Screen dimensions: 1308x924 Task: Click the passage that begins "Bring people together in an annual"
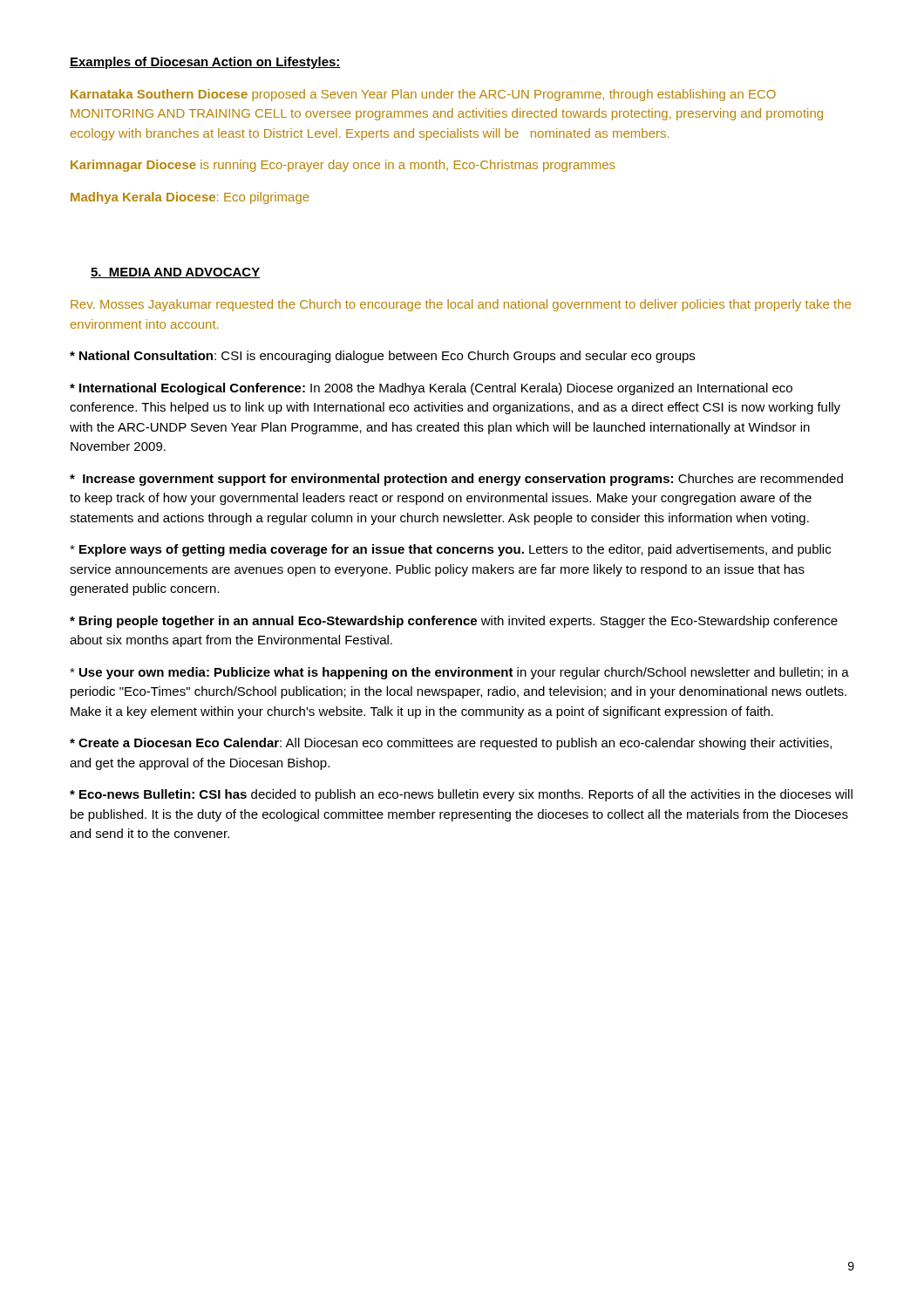pos(454,630)
